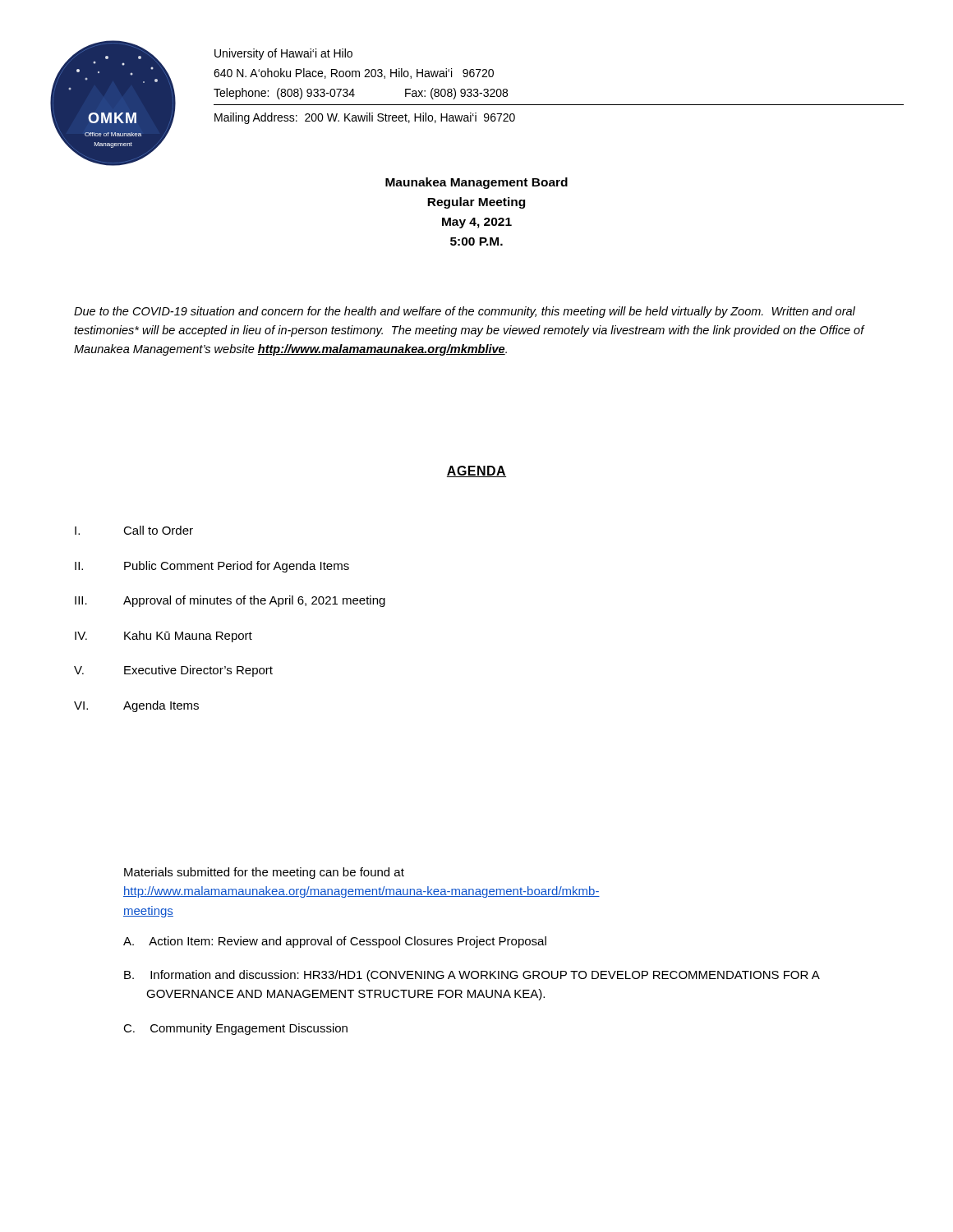The width and height of the screenshot is (953, 1232).
Task: Find "C. Community Engagement Discussion" on this page
Action: click(x=235, y=1029)
